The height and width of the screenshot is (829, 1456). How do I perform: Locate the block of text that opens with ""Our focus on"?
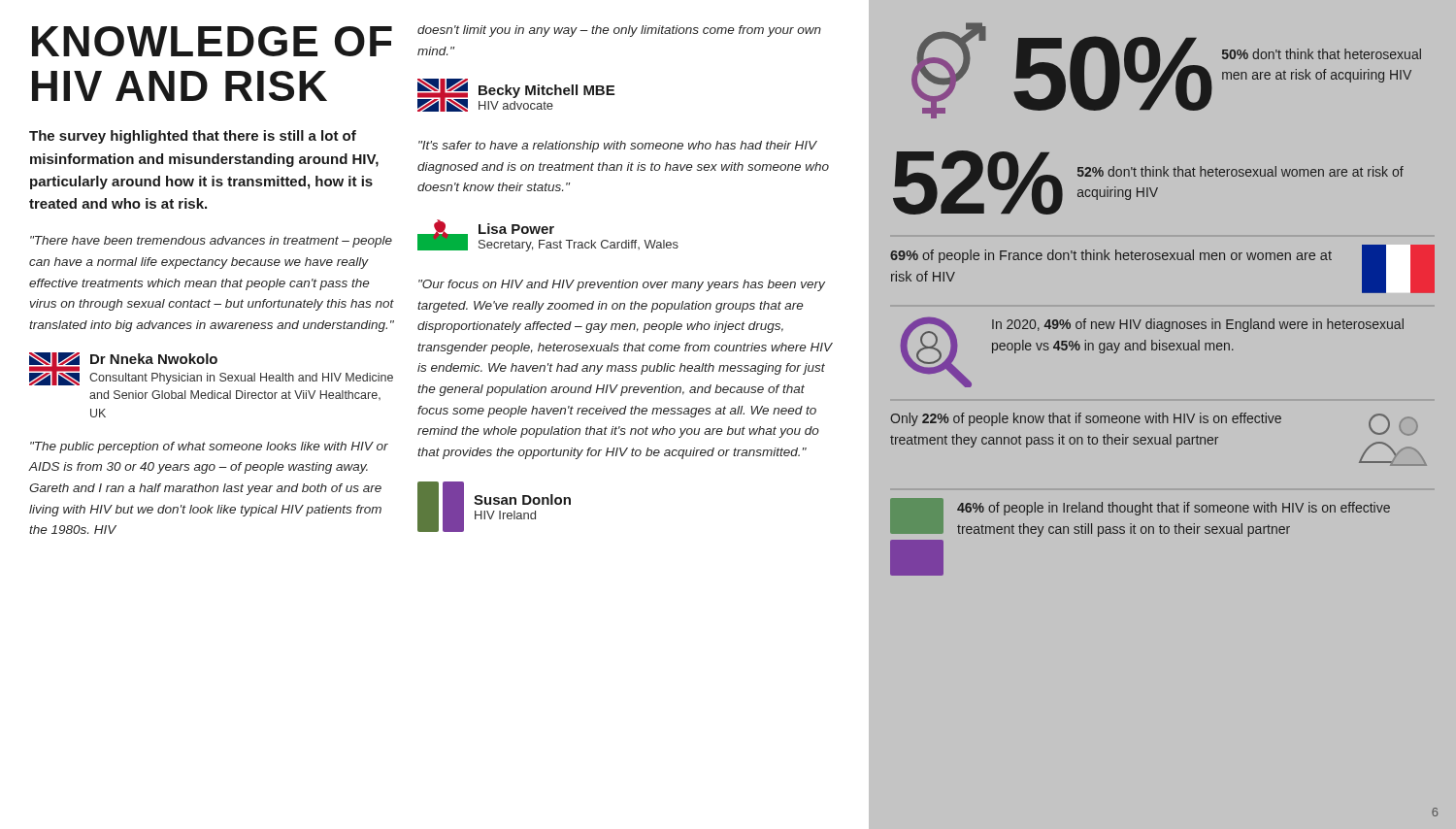625,368
